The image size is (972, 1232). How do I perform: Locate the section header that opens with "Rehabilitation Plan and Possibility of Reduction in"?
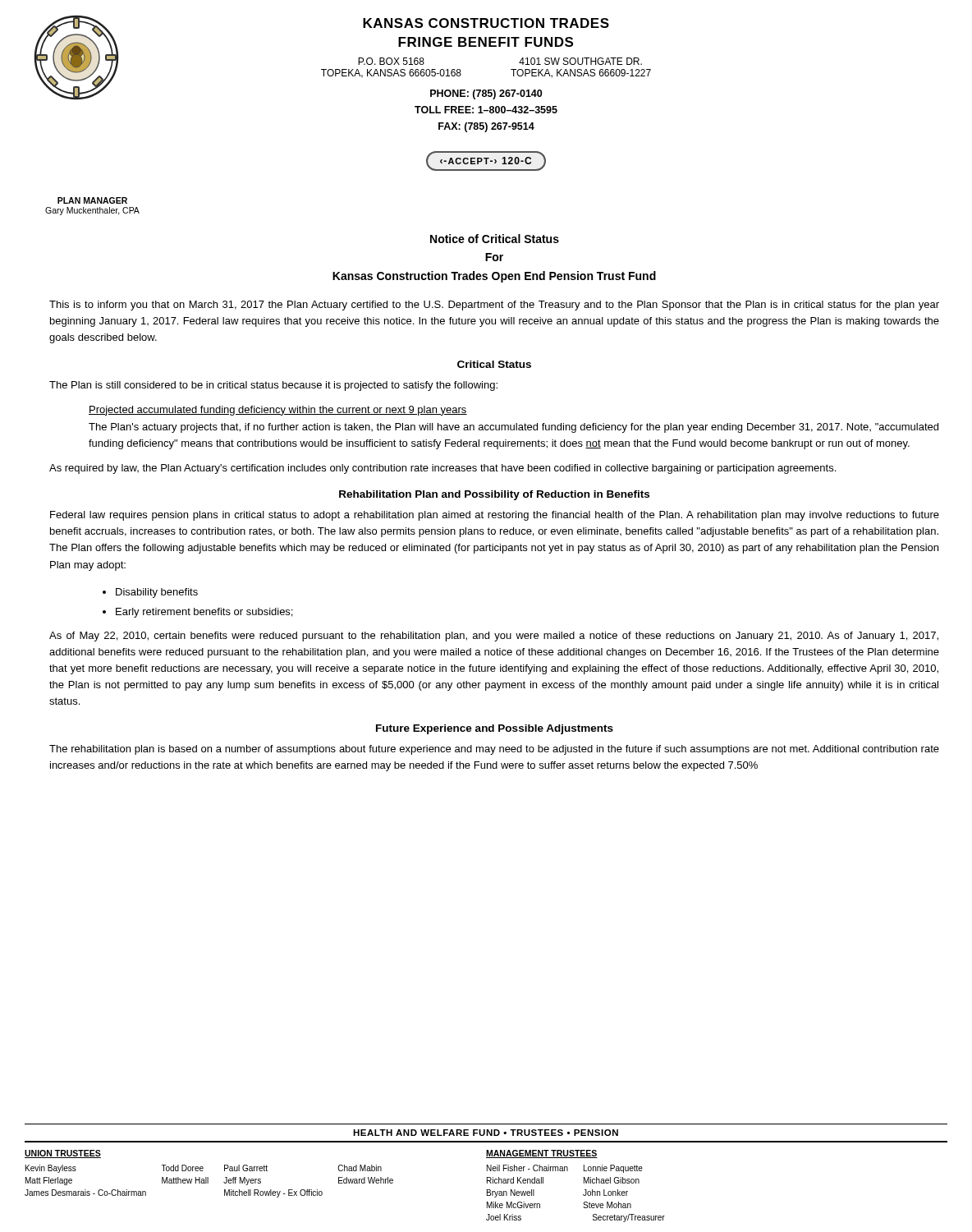point(494,494)
